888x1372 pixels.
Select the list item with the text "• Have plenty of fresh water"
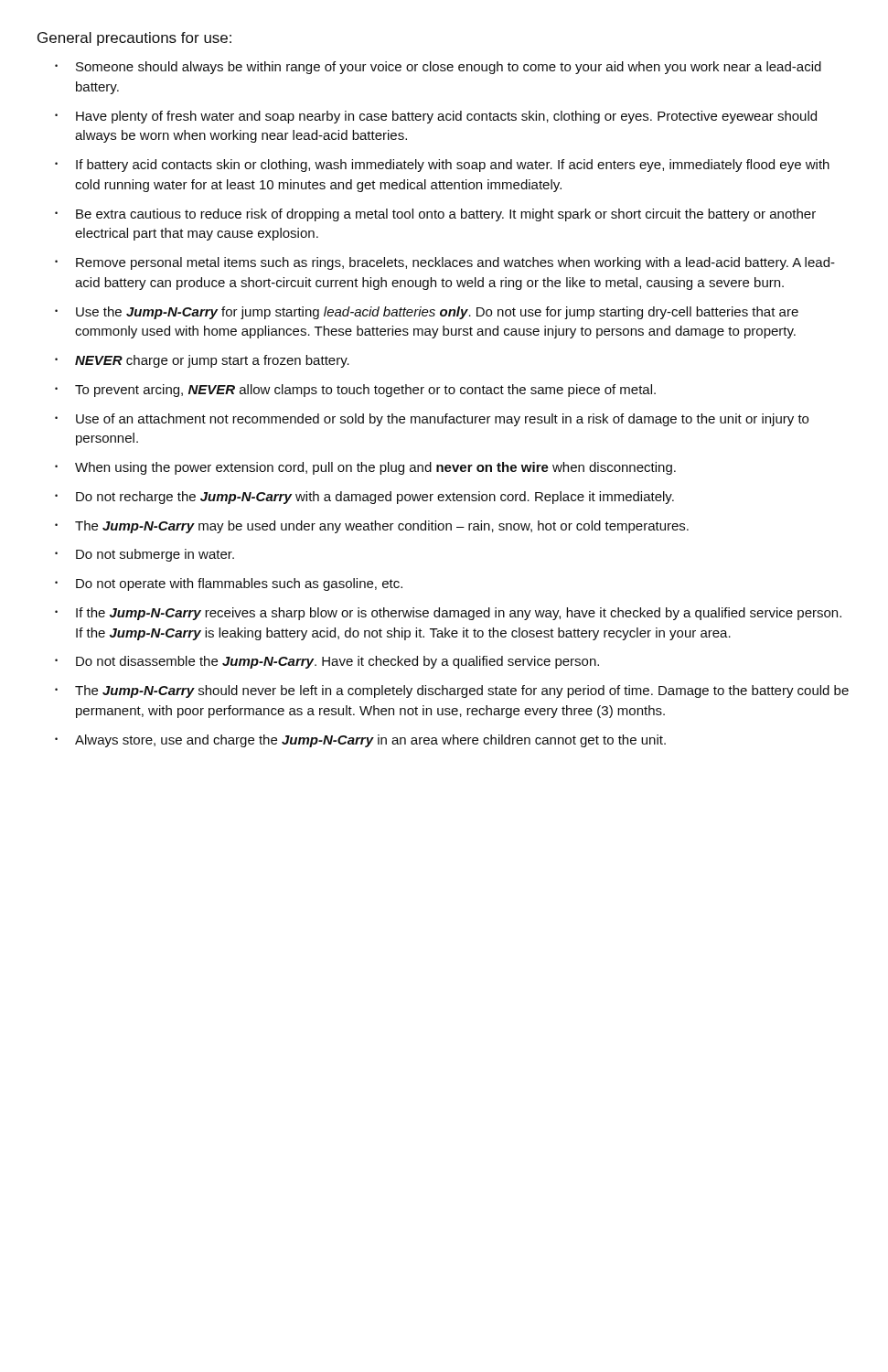point(453,126)
